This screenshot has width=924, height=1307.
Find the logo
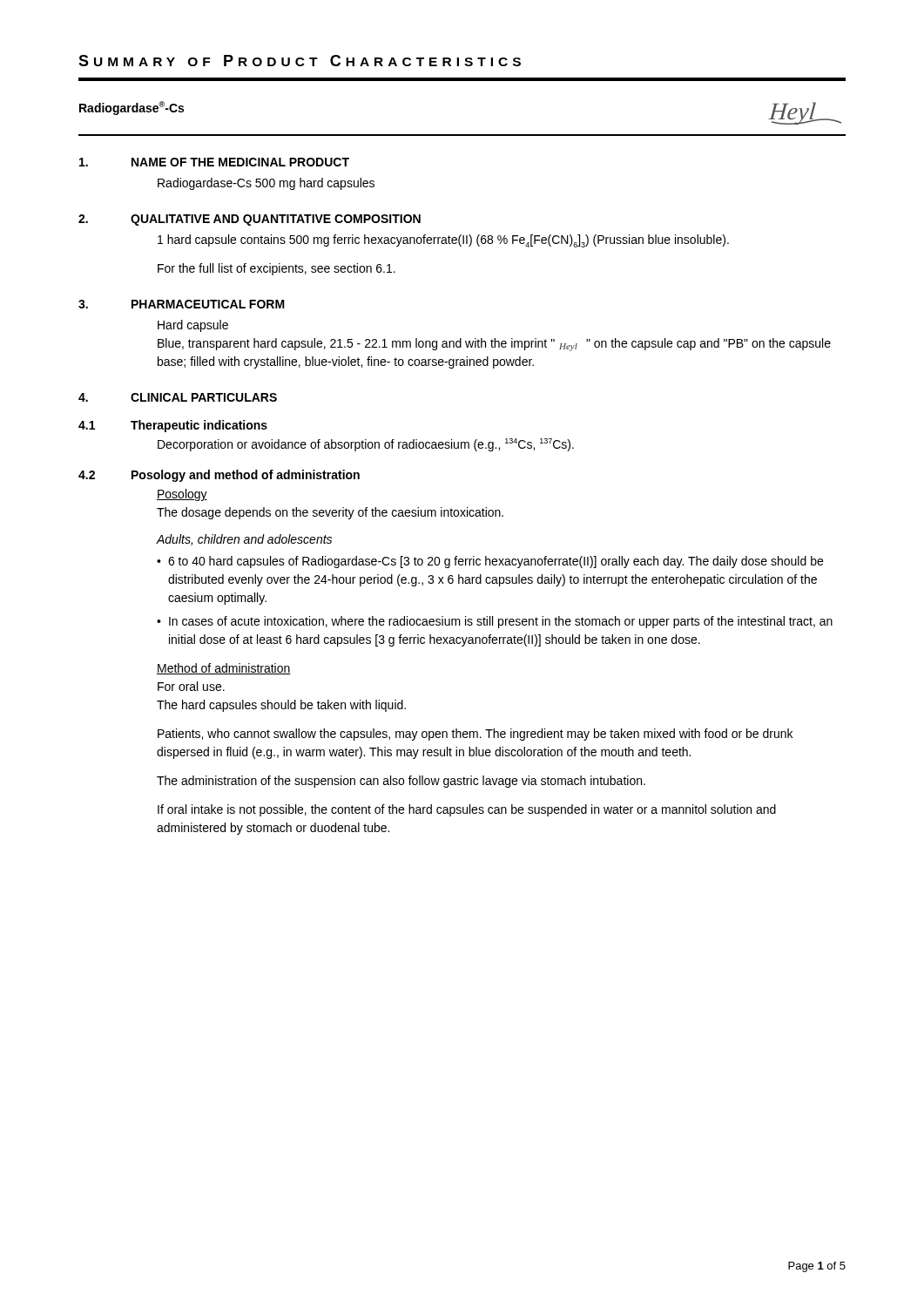click(x=806, y=108)
